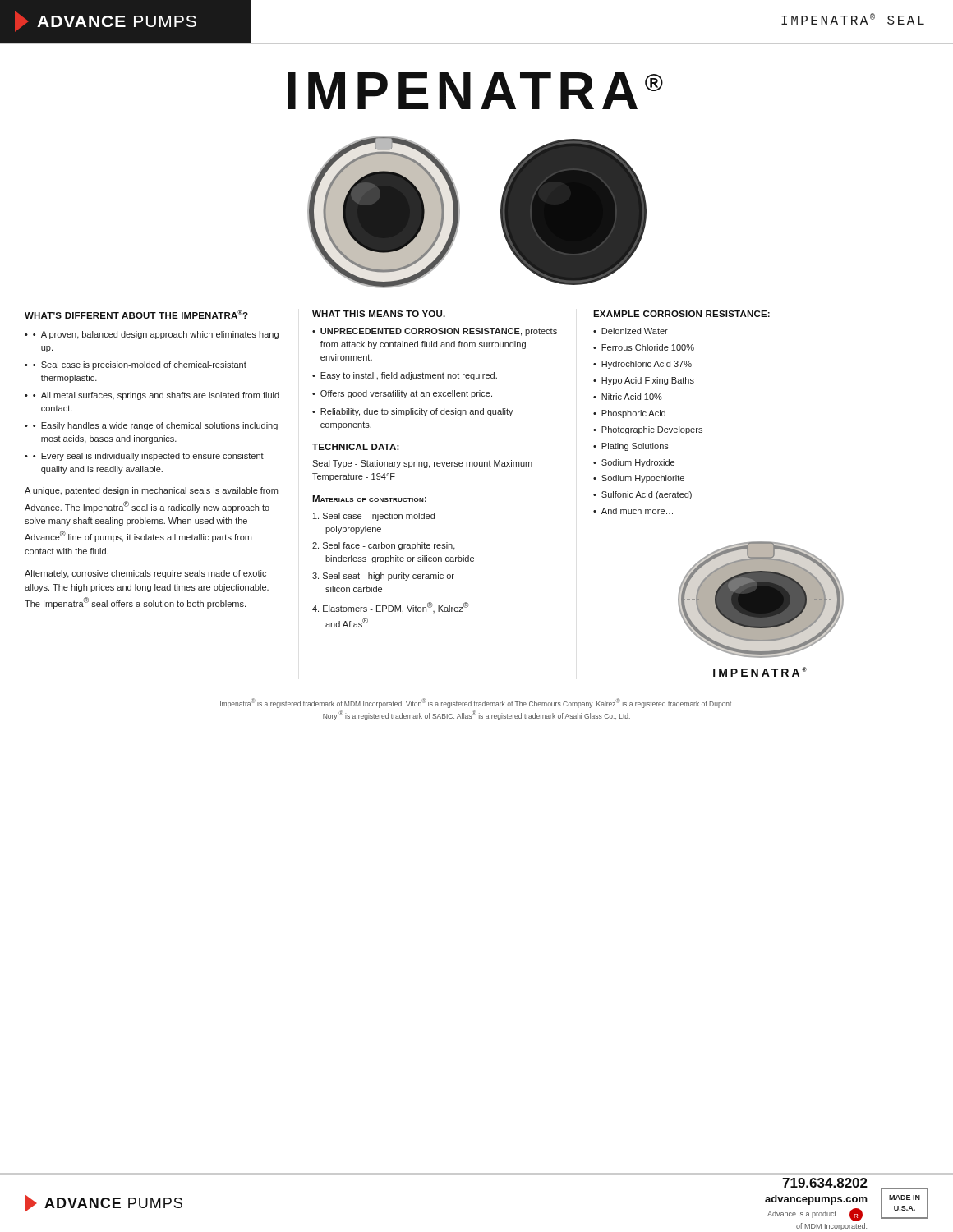Click where it says "•Phosphoric Acid"
Image resolution: width=953 pixels, height=1232 pixels.
pyautogui.click(x=630, y=414)
